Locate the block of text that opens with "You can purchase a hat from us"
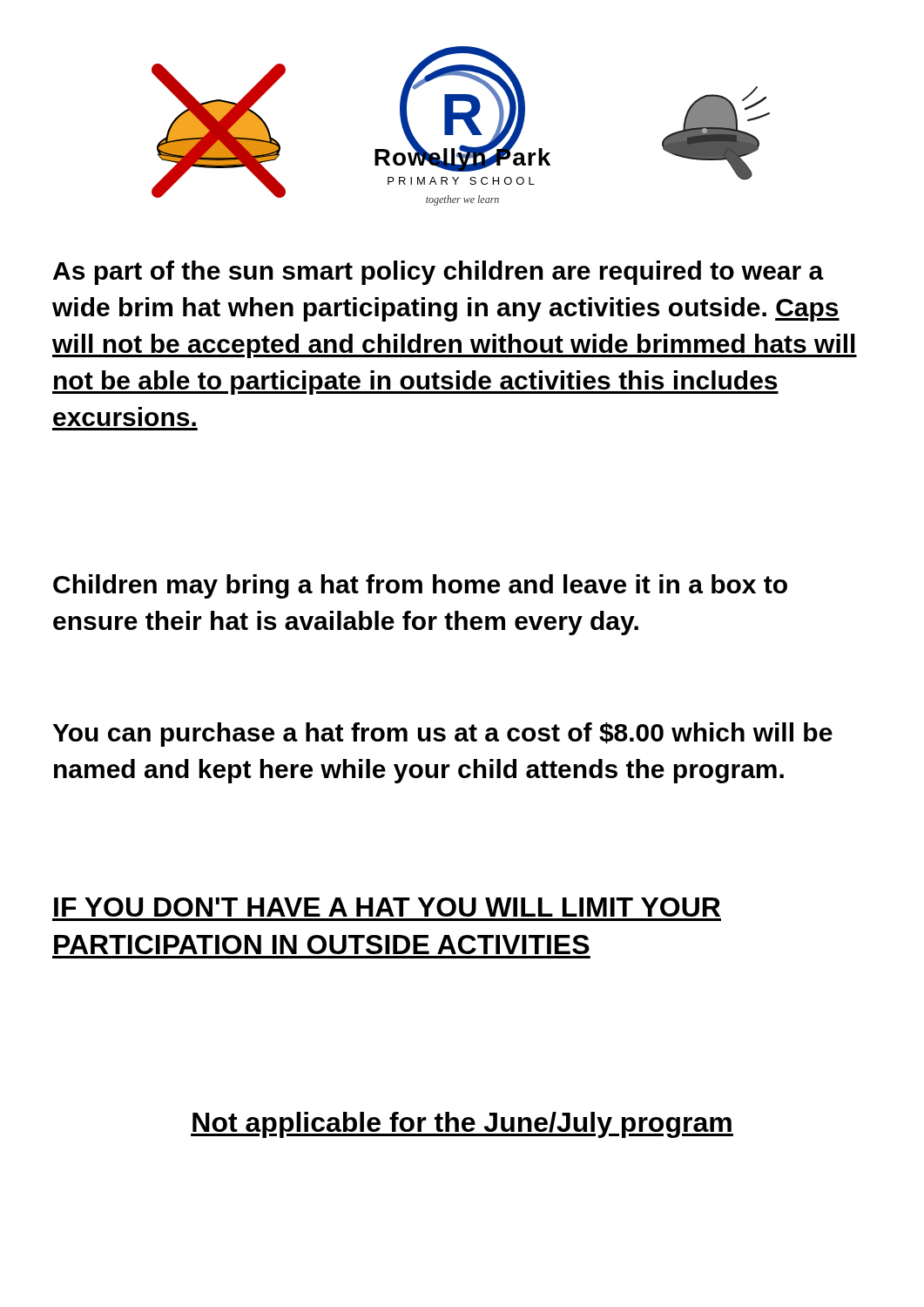Image resolution: width=924 pixels, height=1307 pixels. [x=443, y=751]
